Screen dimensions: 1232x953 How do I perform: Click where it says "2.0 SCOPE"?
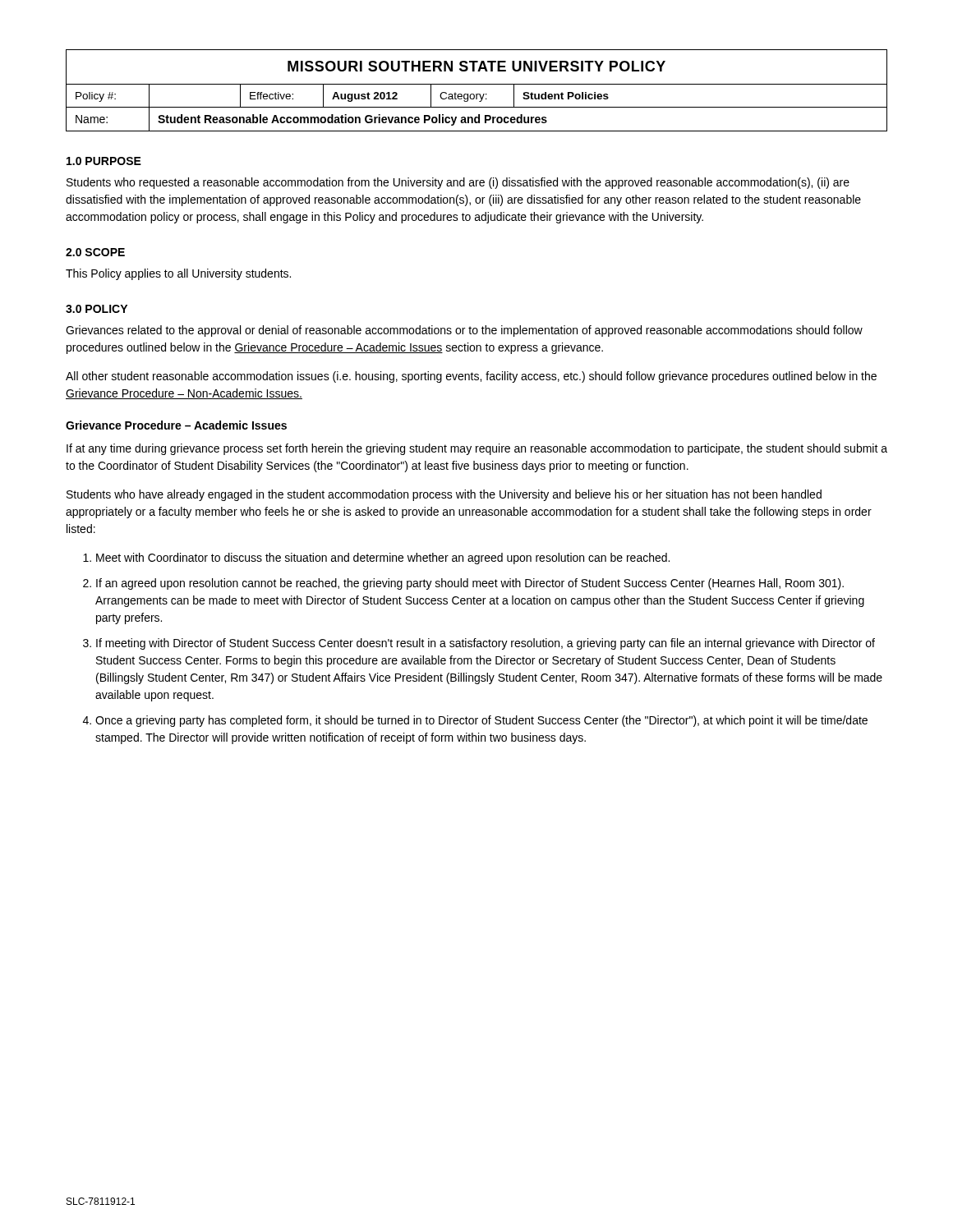pyautogui.click(x=95, y=252)
